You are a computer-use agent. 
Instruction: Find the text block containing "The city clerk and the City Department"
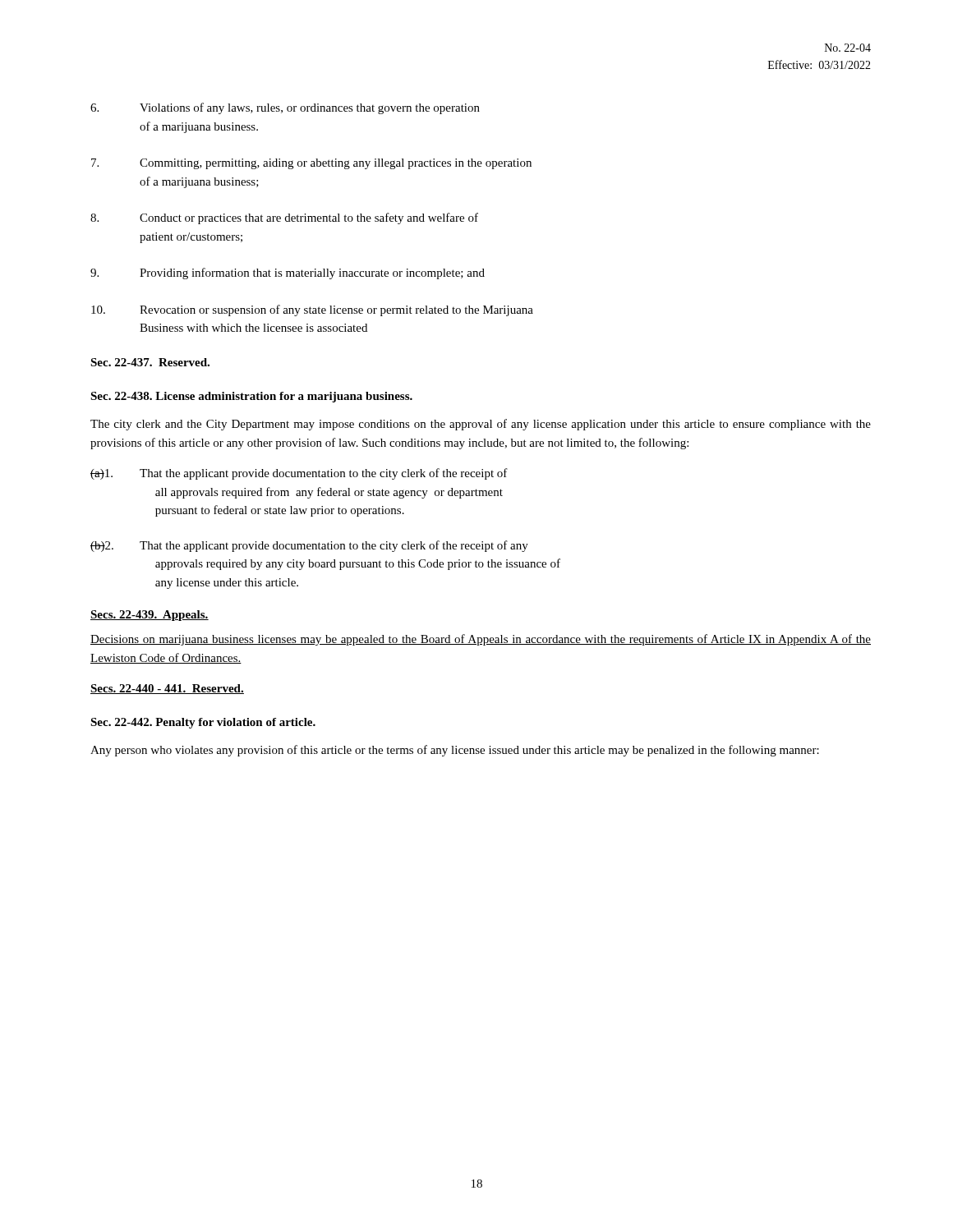pyautogui.click(x=481, y=433)
